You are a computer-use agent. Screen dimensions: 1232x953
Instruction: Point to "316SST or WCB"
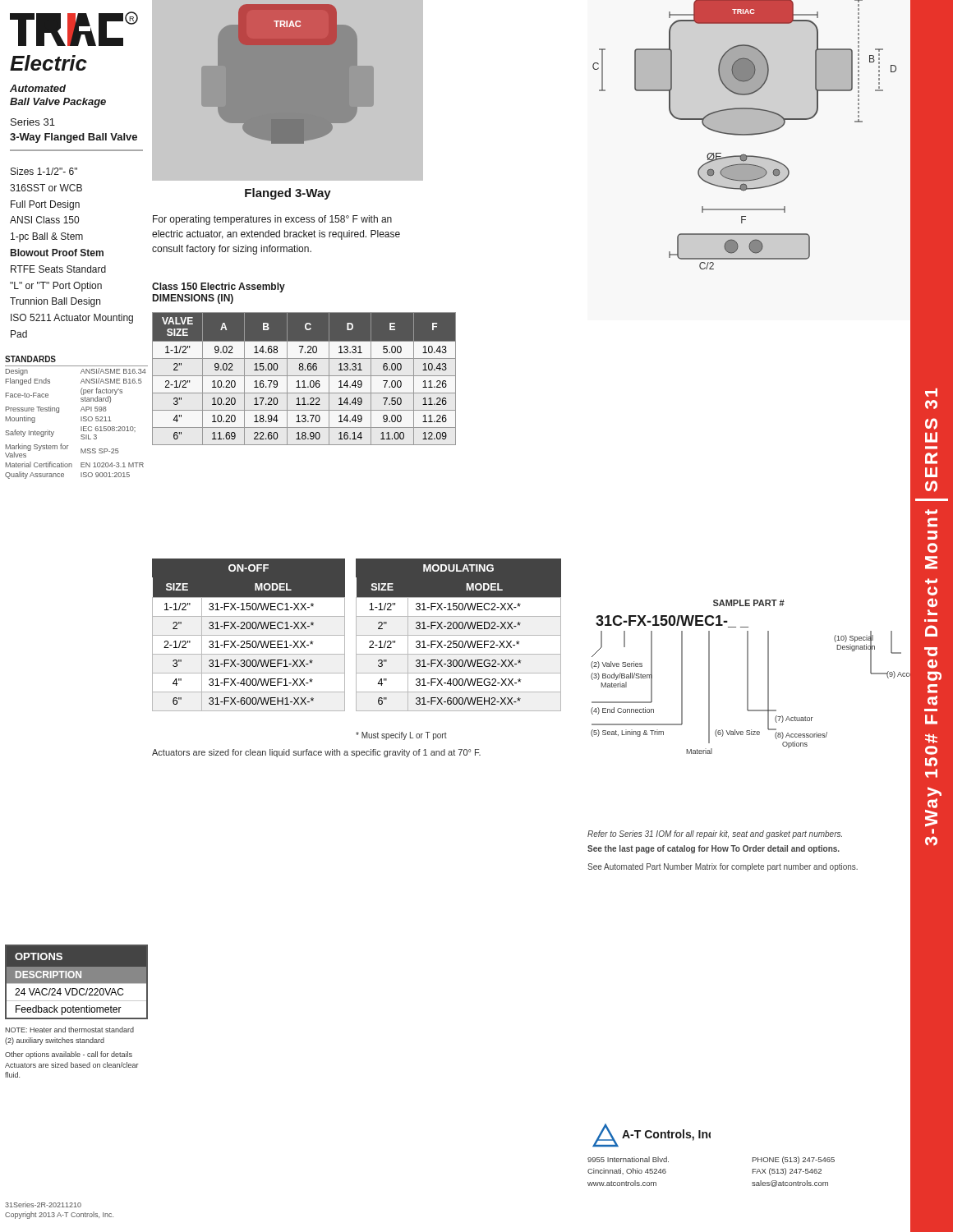point(46,188)
